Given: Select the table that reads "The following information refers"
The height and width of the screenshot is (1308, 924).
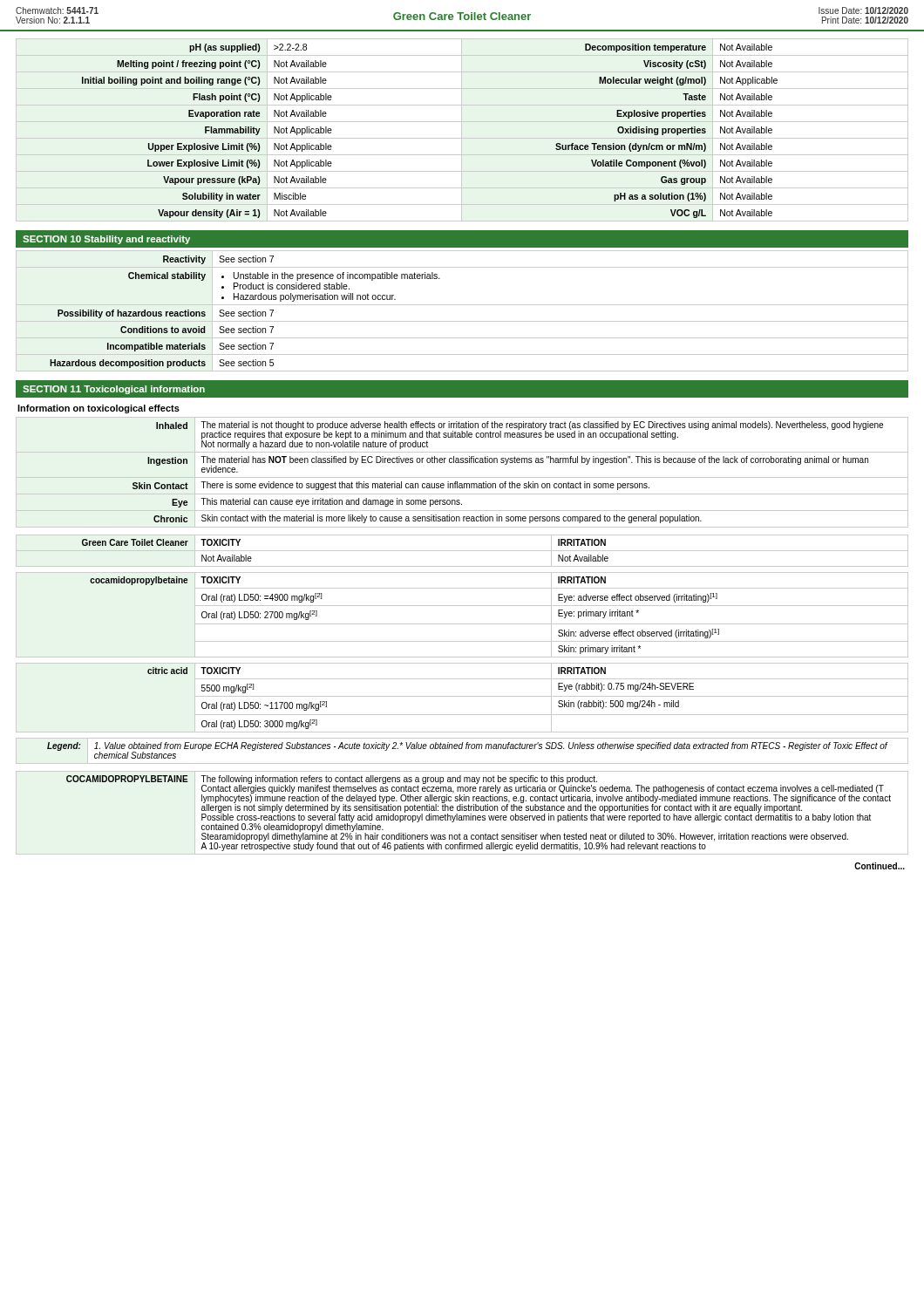Looking at the screenshot, I should [462, 813].
